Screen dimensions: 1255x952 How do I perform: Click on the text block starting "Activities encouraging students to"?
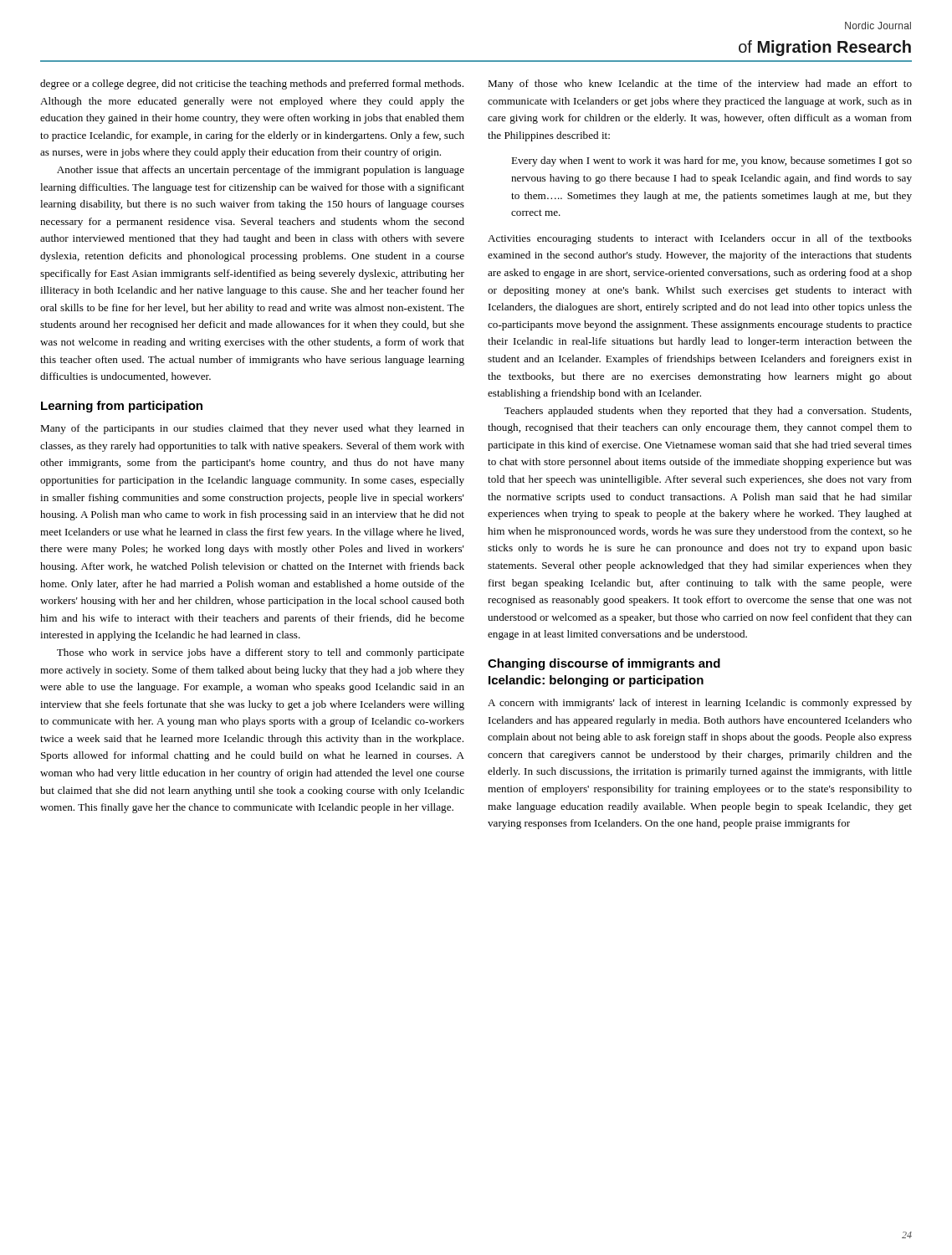coord(700,437)
